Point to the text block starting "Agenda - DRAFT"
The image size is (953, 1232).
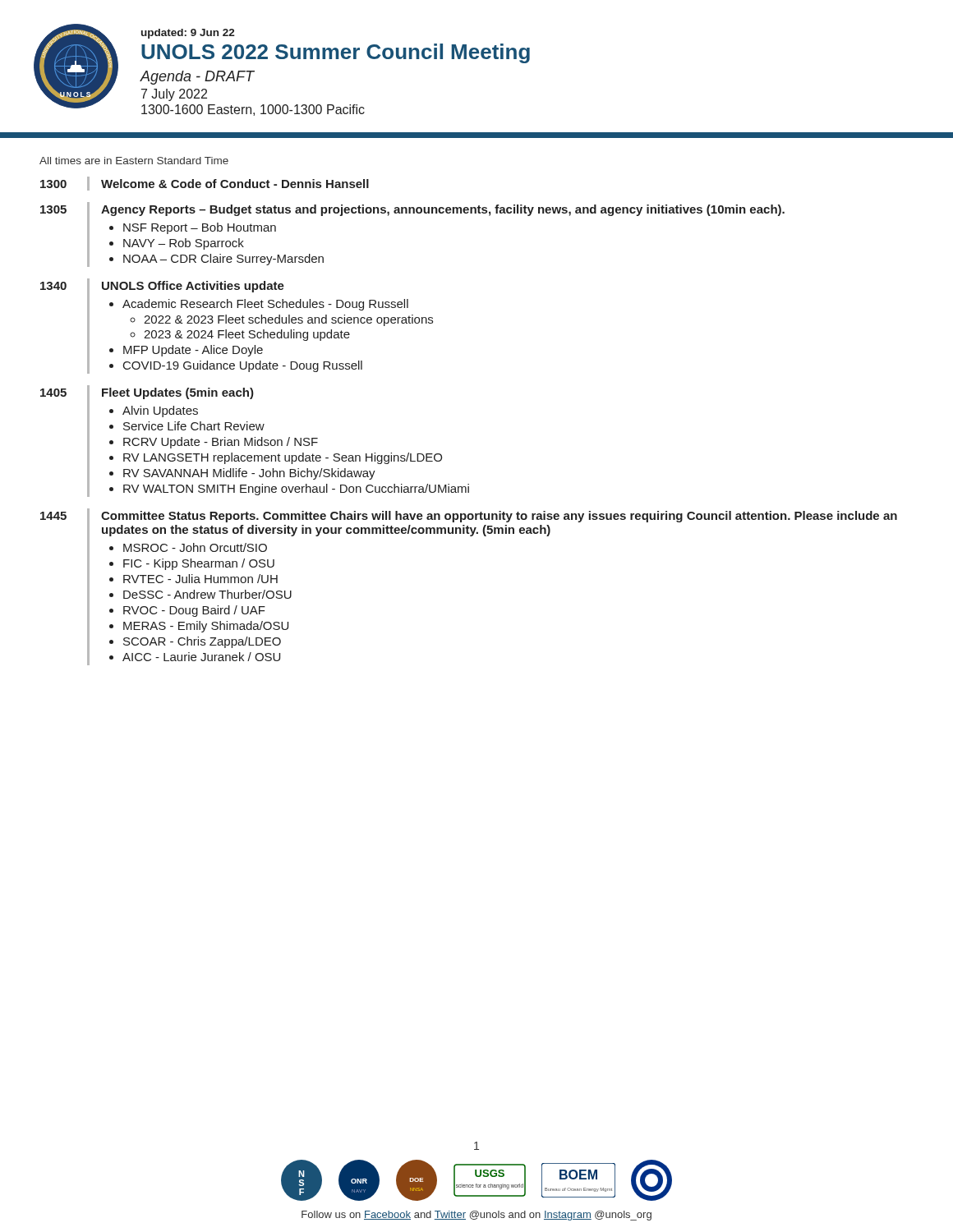coord(197,76)
